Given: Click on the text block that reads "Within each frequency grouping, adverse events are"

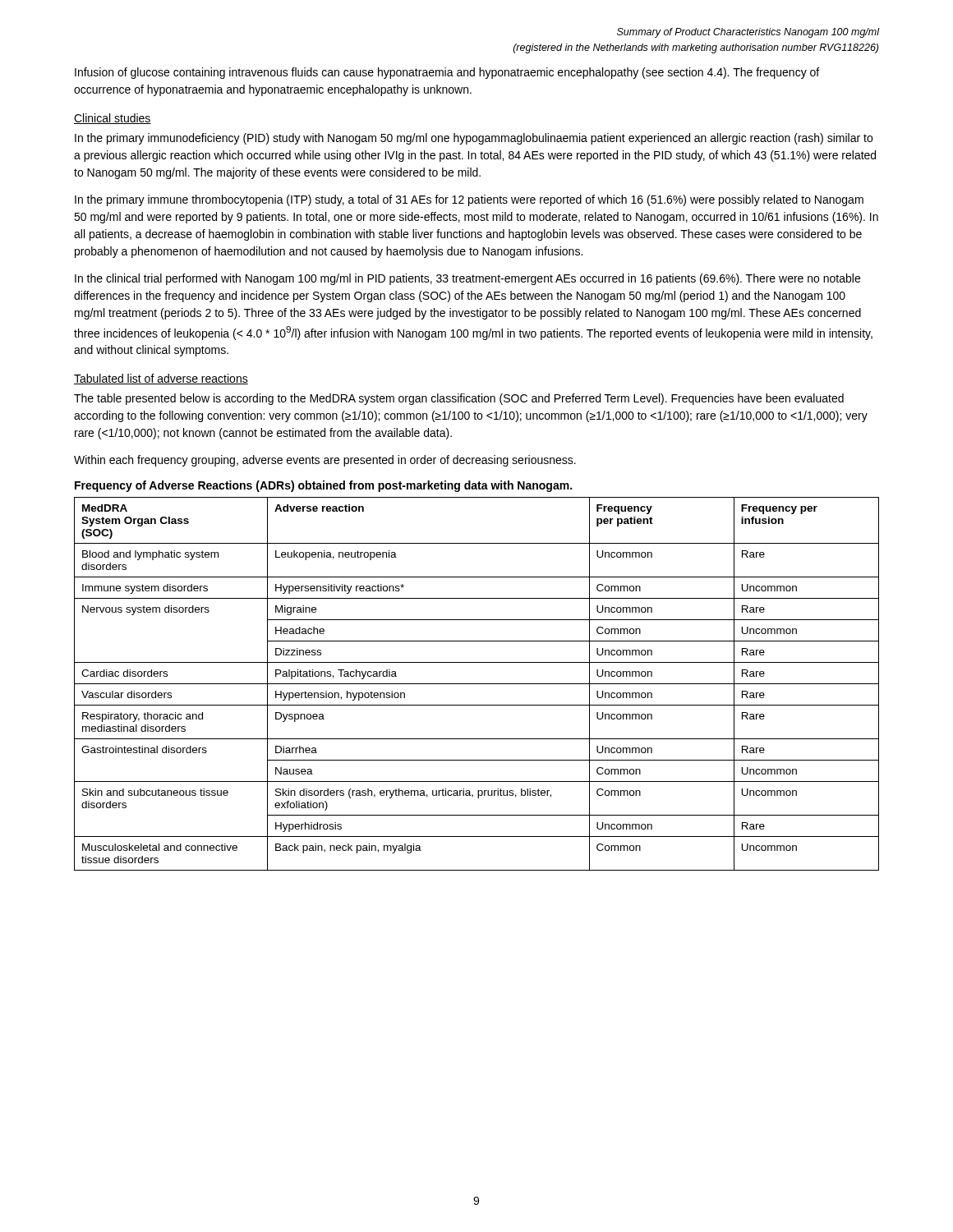Looking at the screenshot, I should 325,460.
